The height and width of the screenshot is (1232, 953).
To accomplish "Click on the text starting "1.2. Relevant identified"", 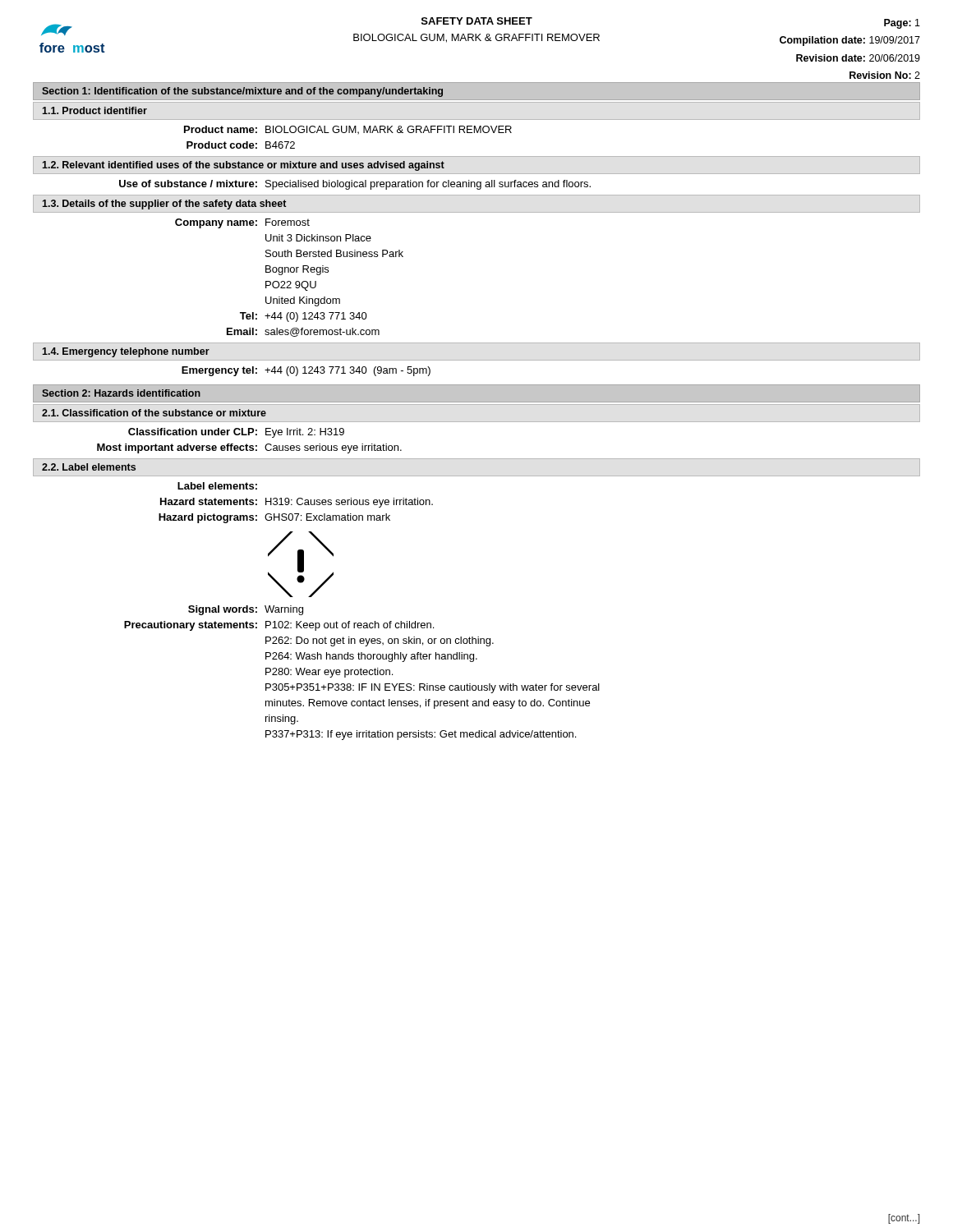I will click(x=243, y=165).
